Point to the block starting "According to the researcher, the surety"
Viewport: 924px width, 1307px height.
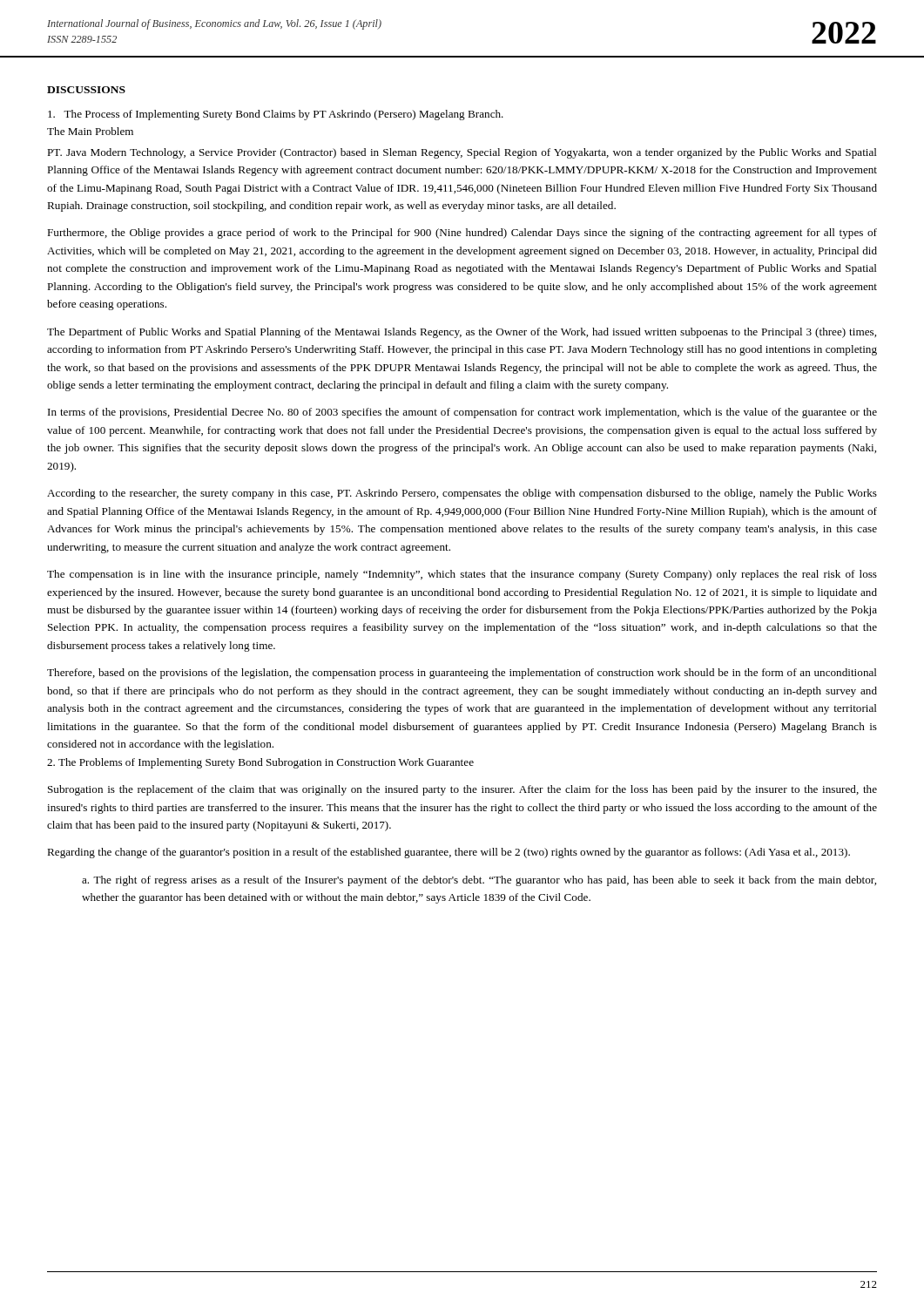[x=462, y=520]
